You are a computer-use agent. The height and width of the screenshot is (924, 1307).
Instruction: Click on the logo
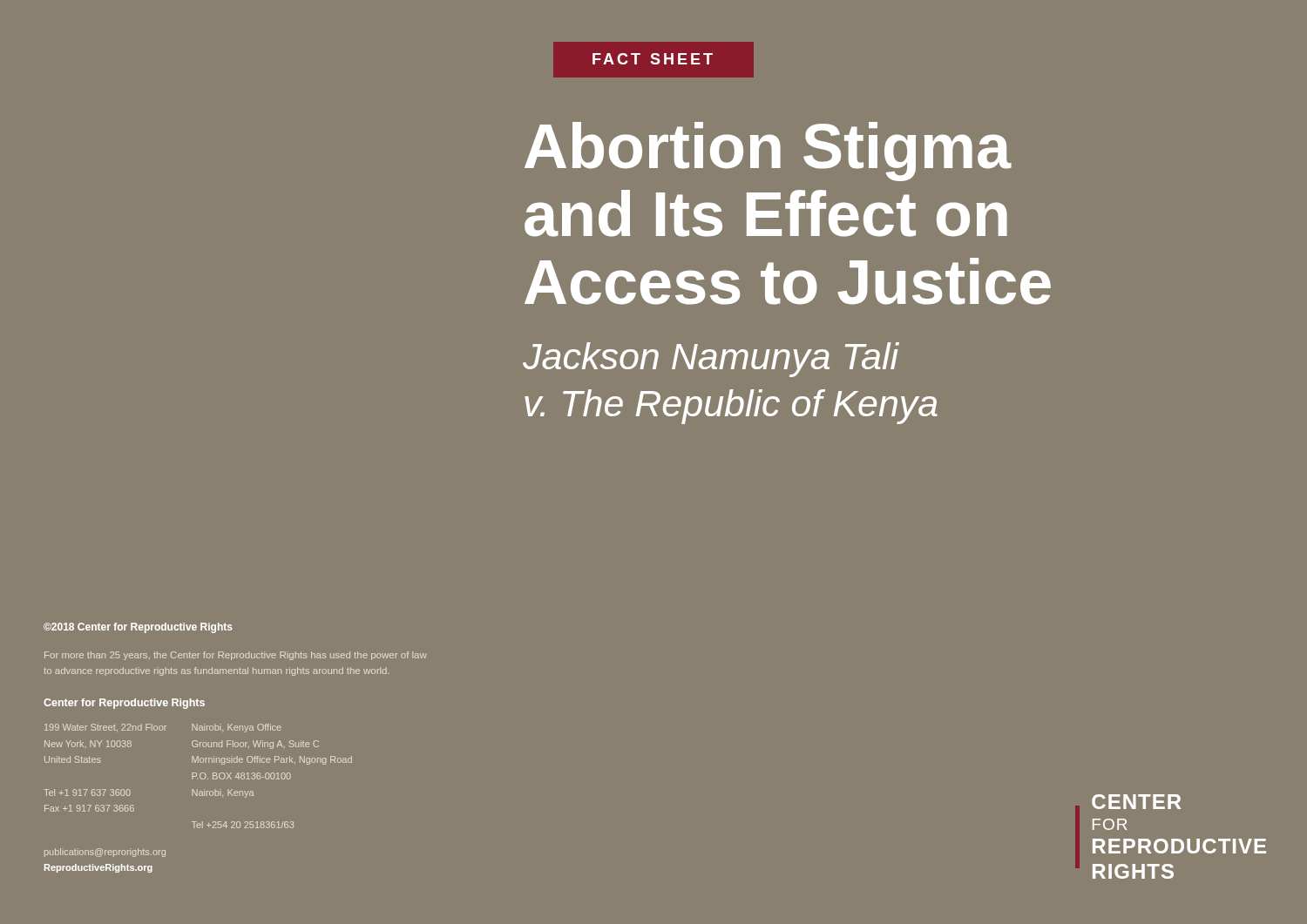click(1172, 837)
